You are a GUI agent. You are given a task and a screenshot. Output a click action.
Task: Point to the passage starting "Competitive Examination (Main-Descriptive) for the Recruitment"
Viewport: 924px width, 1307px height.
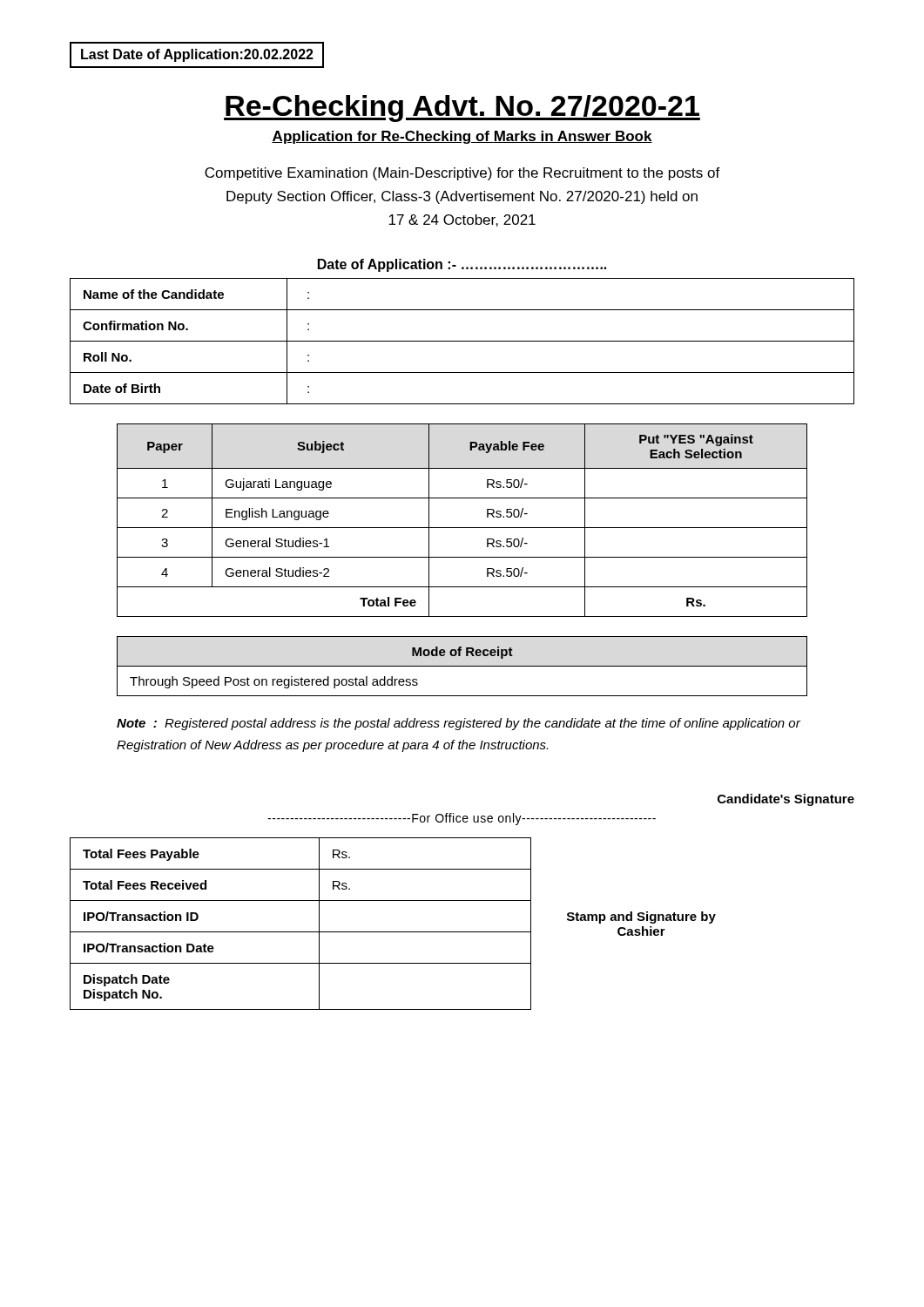[462, 197]
